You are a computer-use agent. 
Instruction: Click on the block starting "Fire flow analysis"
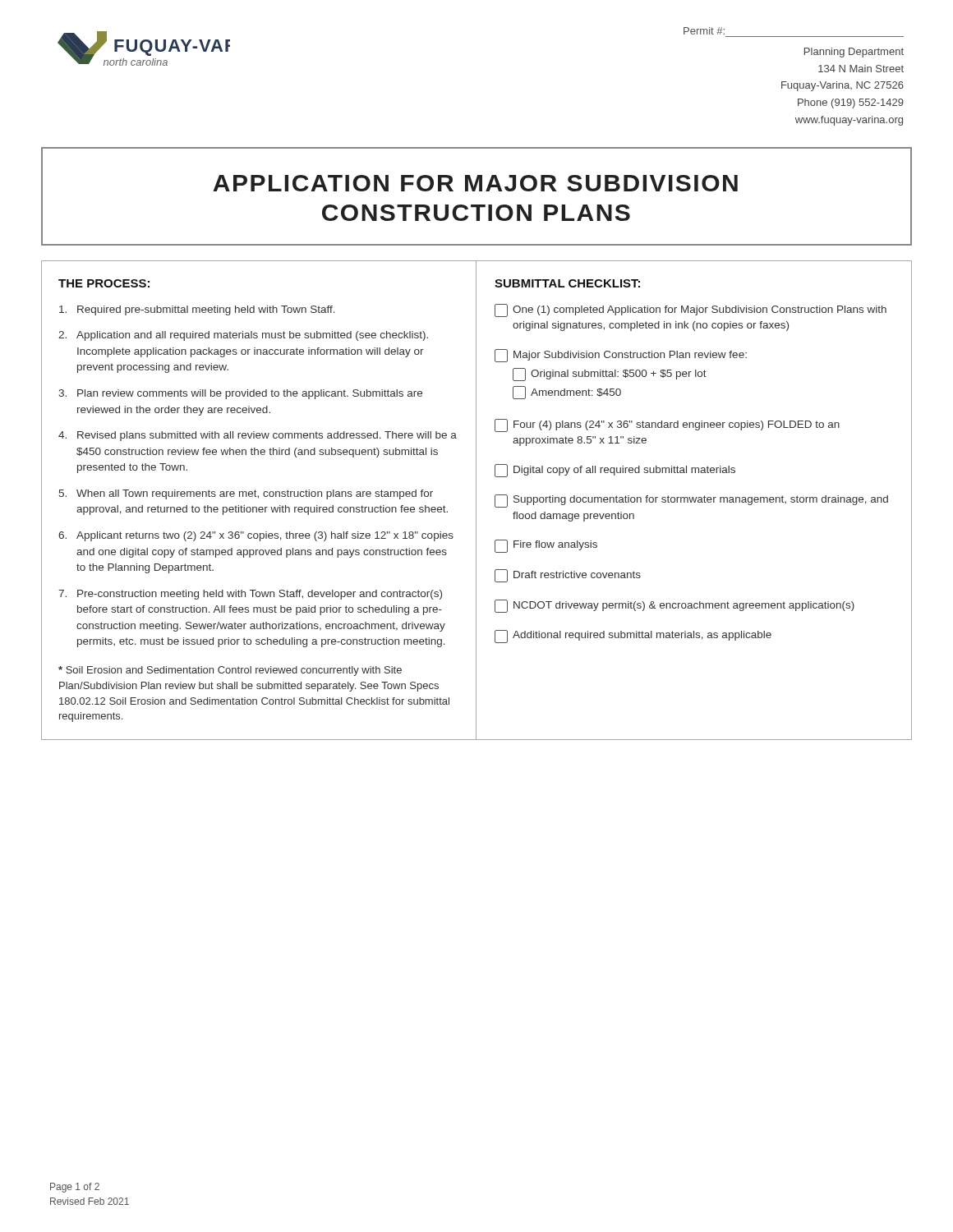point(546,546)
